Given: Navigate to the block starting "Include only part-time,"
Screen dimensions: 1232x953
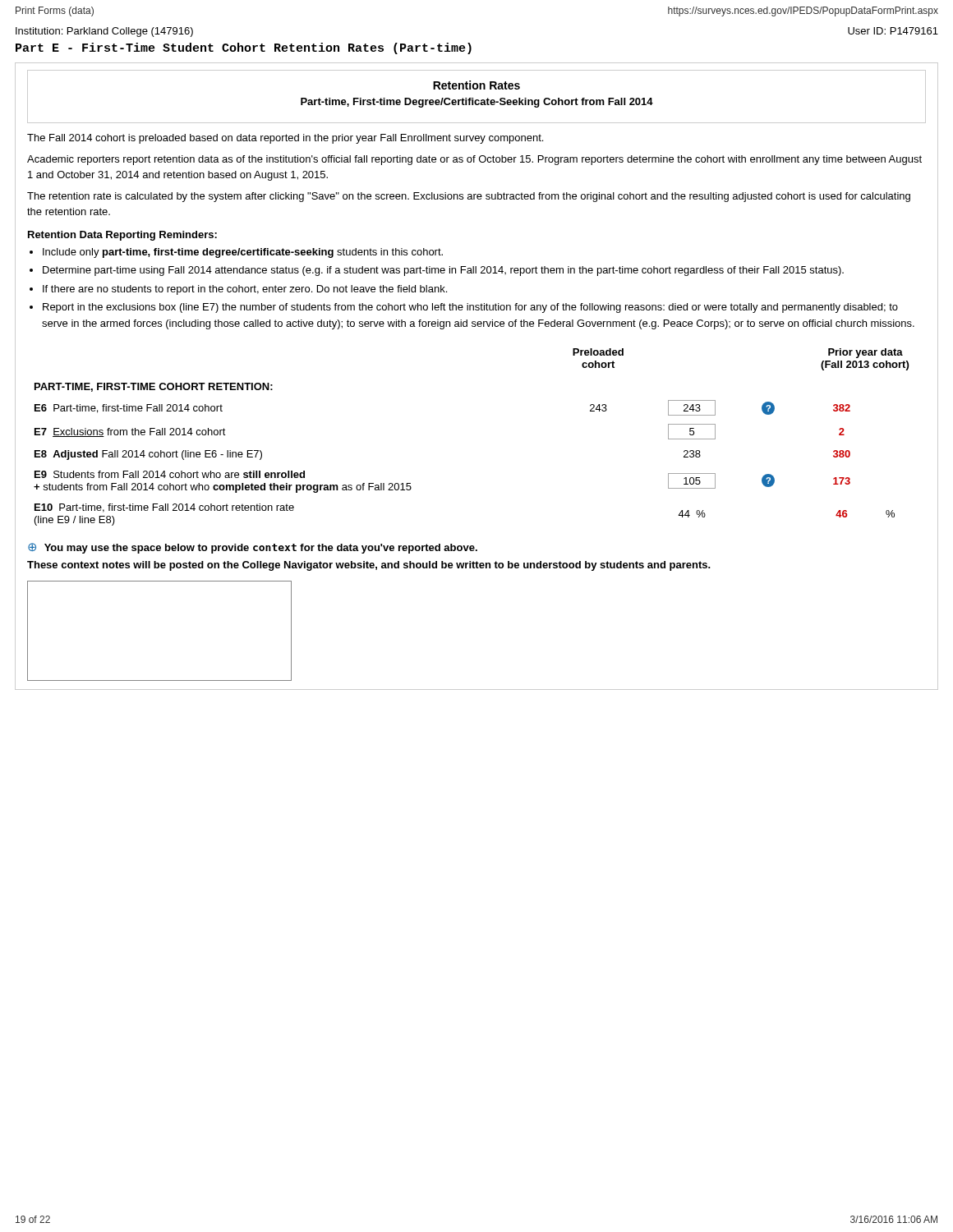Looking at the screenshot, I should tap(243, 251).
